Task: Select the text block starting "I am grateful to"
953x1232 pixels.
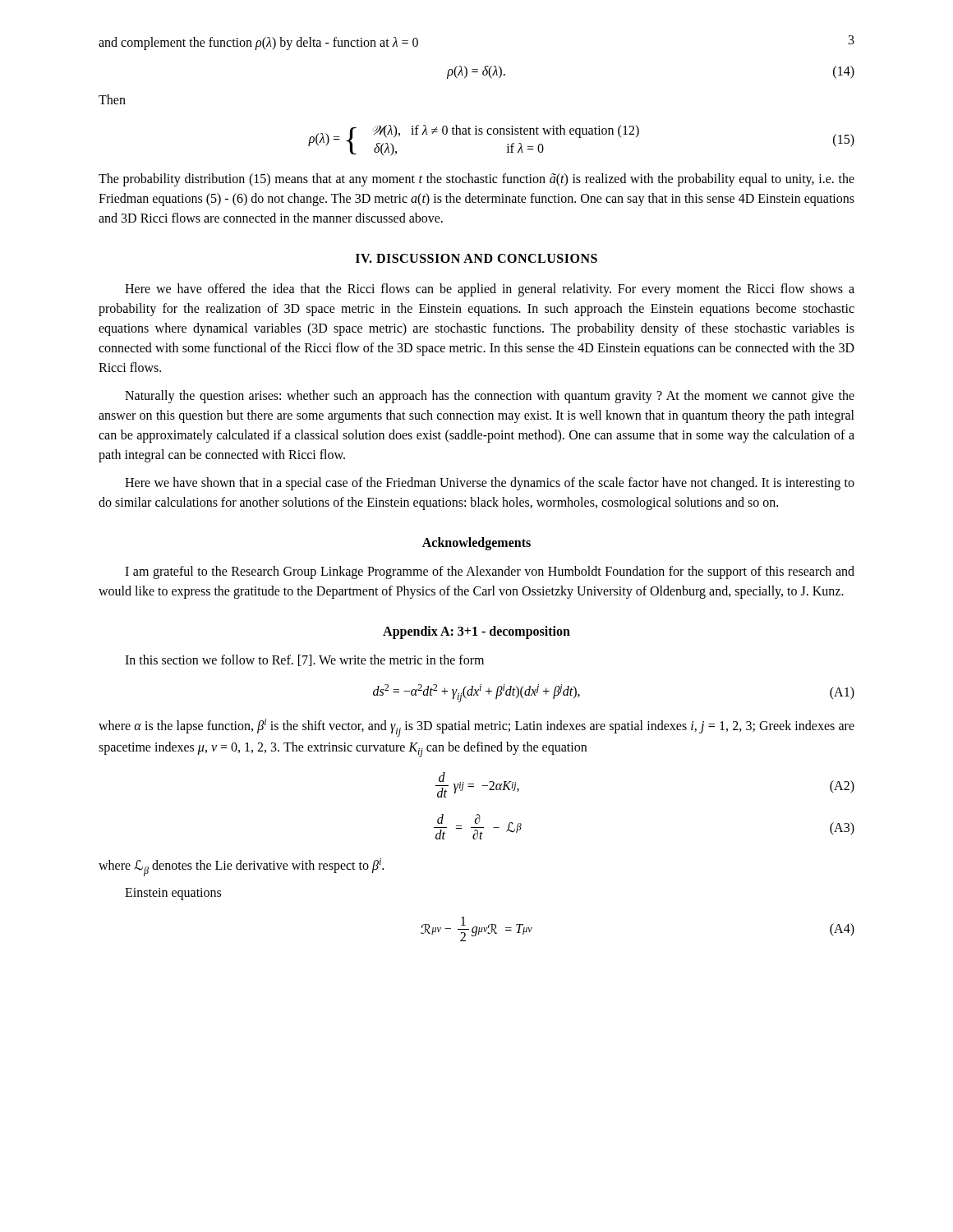Action: click(476, 582)
